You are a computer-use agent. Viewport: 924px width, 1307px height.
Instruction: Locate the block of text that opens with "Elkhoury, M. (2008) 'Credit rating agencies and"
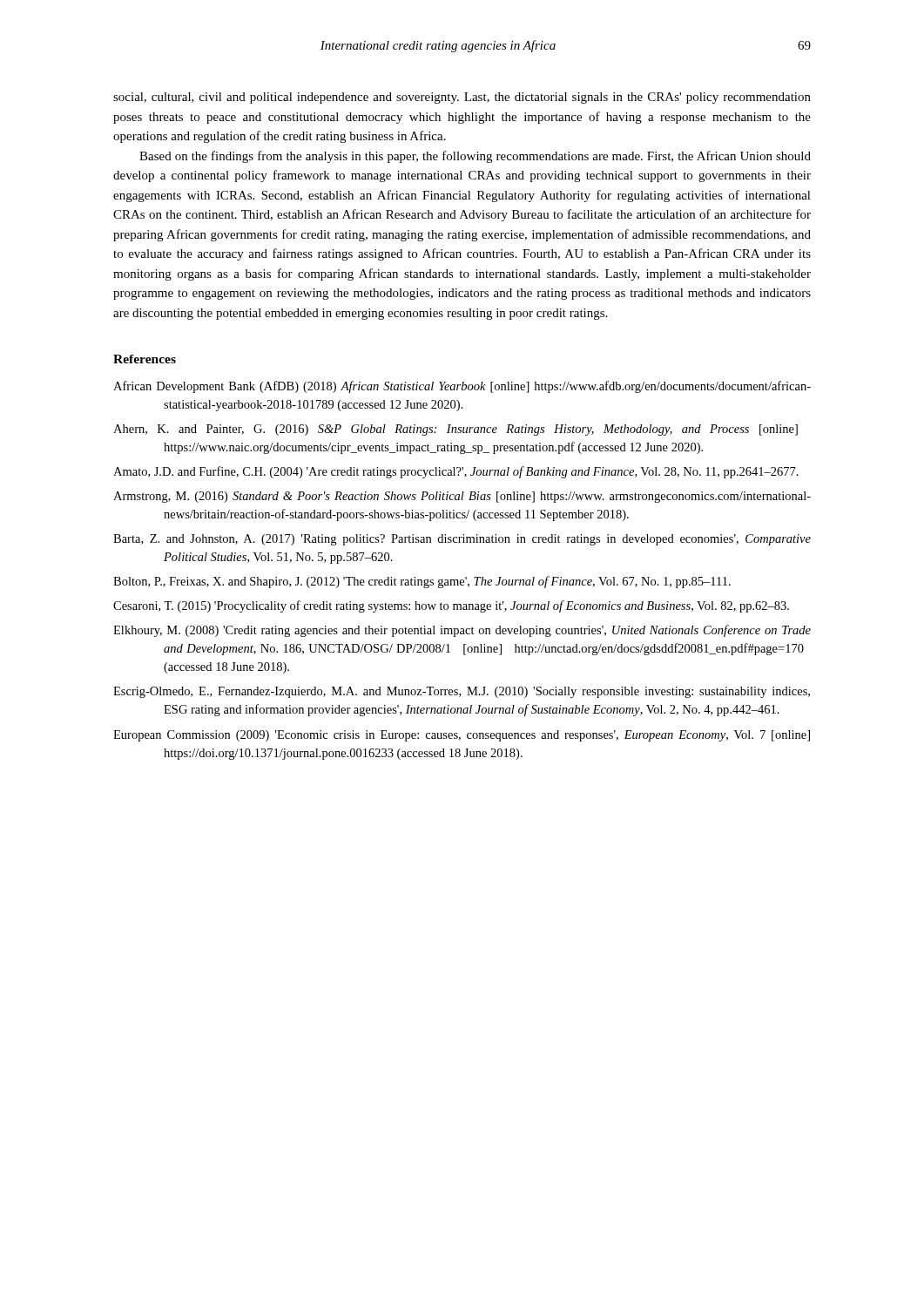pyautogui.click(x=462, y=649)
